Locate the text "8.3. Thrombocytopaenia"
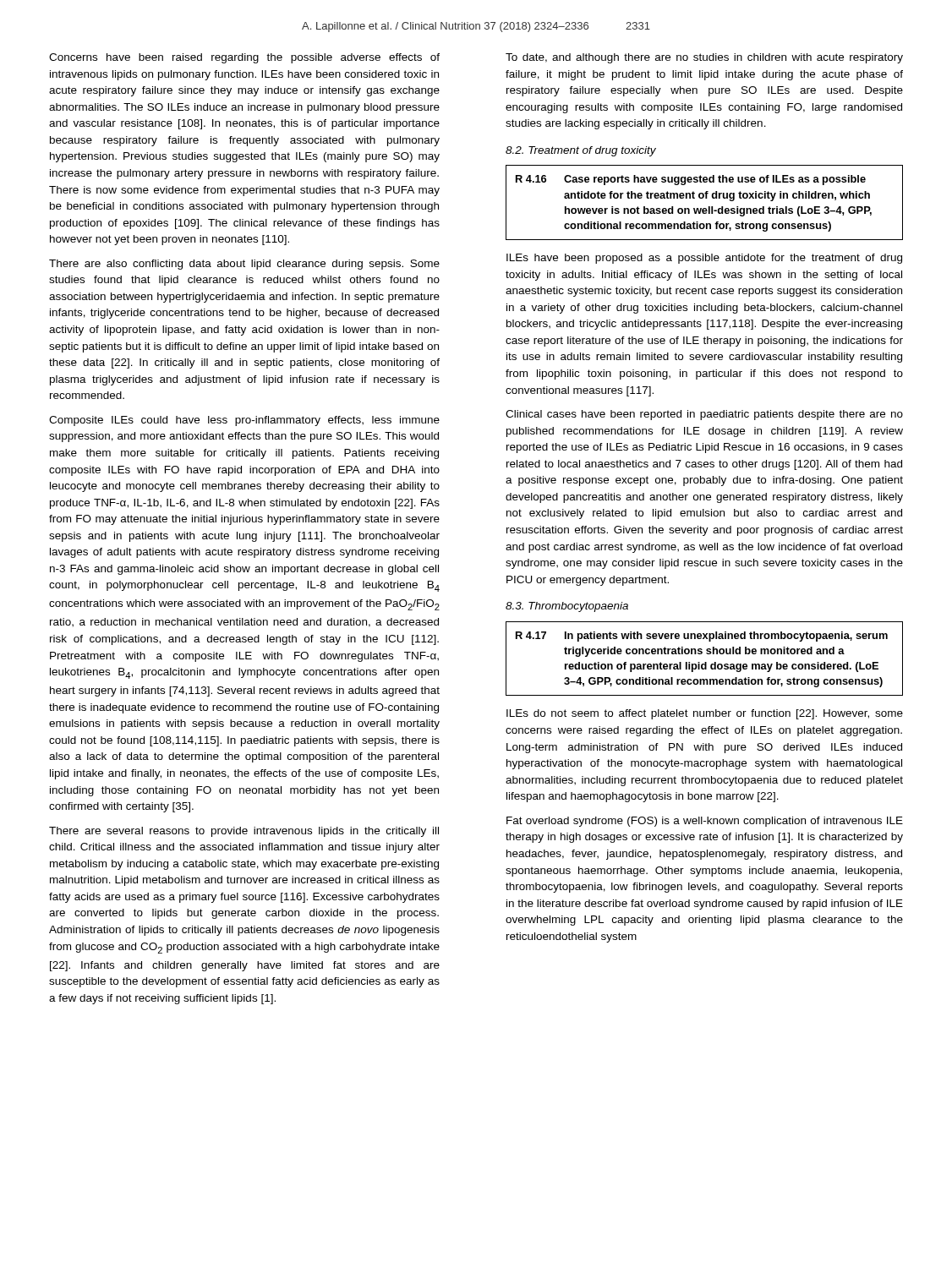 (567, 606)
